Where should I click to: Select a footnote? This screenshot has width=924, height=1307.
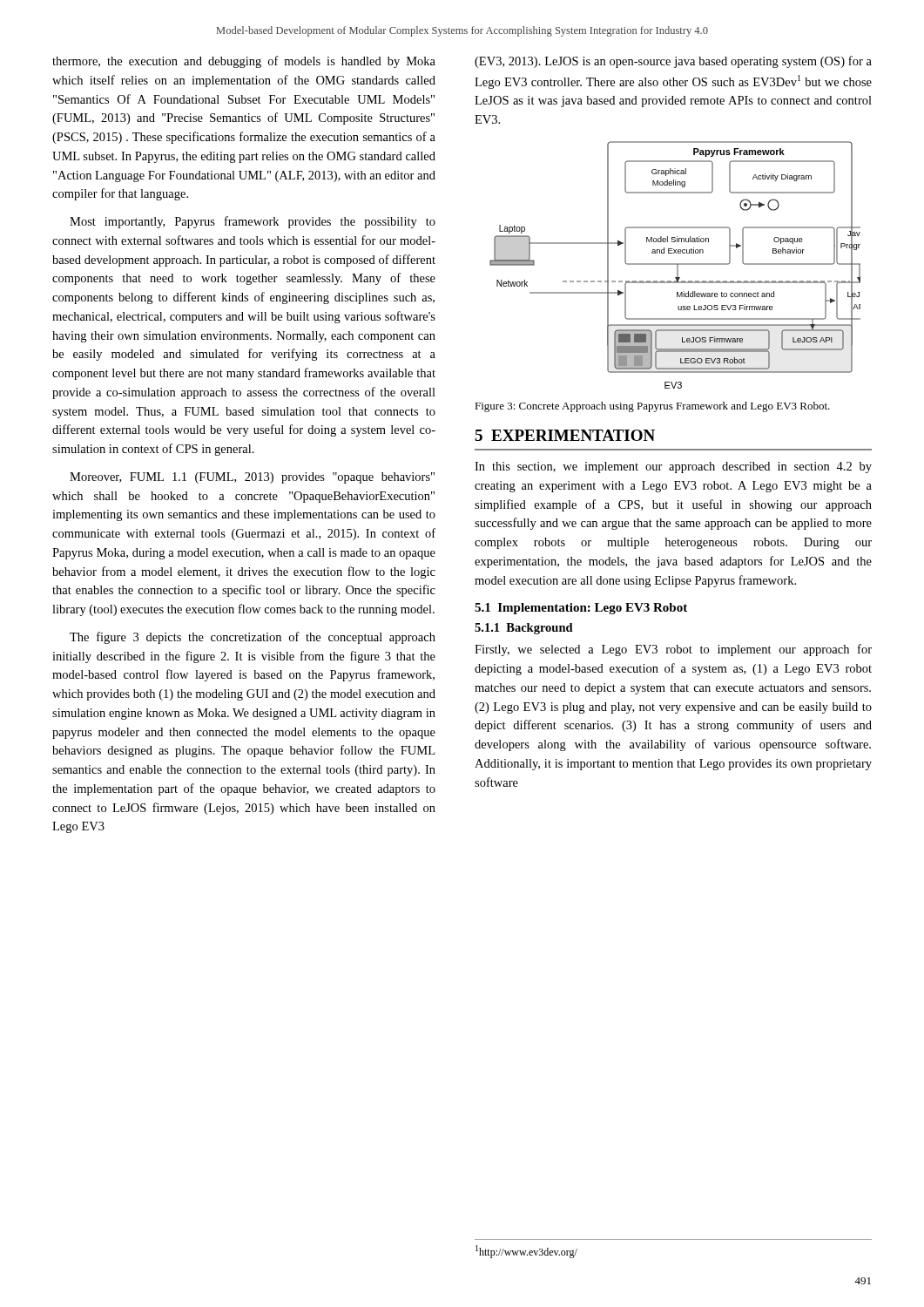[526, 1251]
